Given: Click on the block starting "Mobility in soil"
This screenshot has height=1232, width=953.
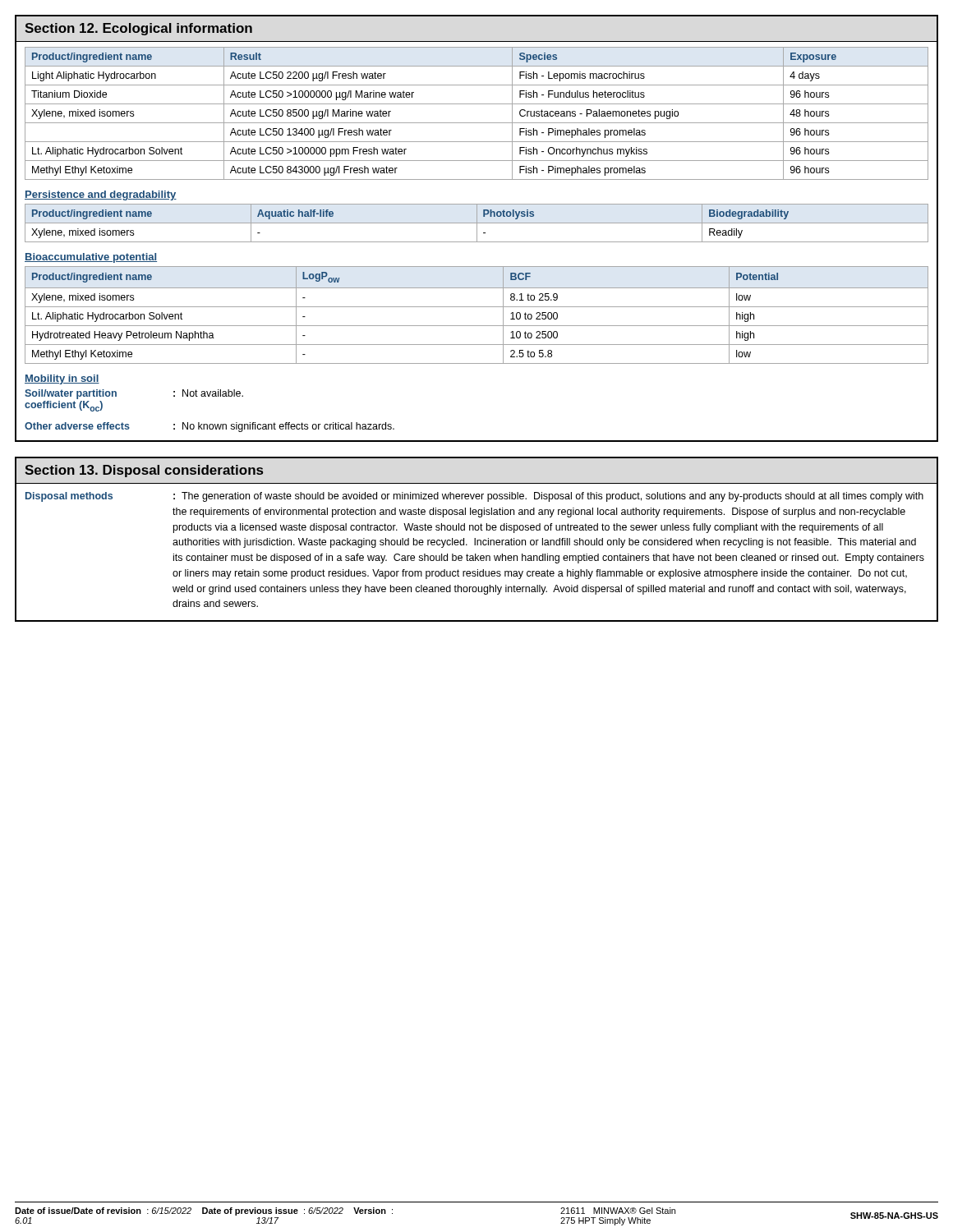Looking at the screenshot, I should (x=62, y=378).
